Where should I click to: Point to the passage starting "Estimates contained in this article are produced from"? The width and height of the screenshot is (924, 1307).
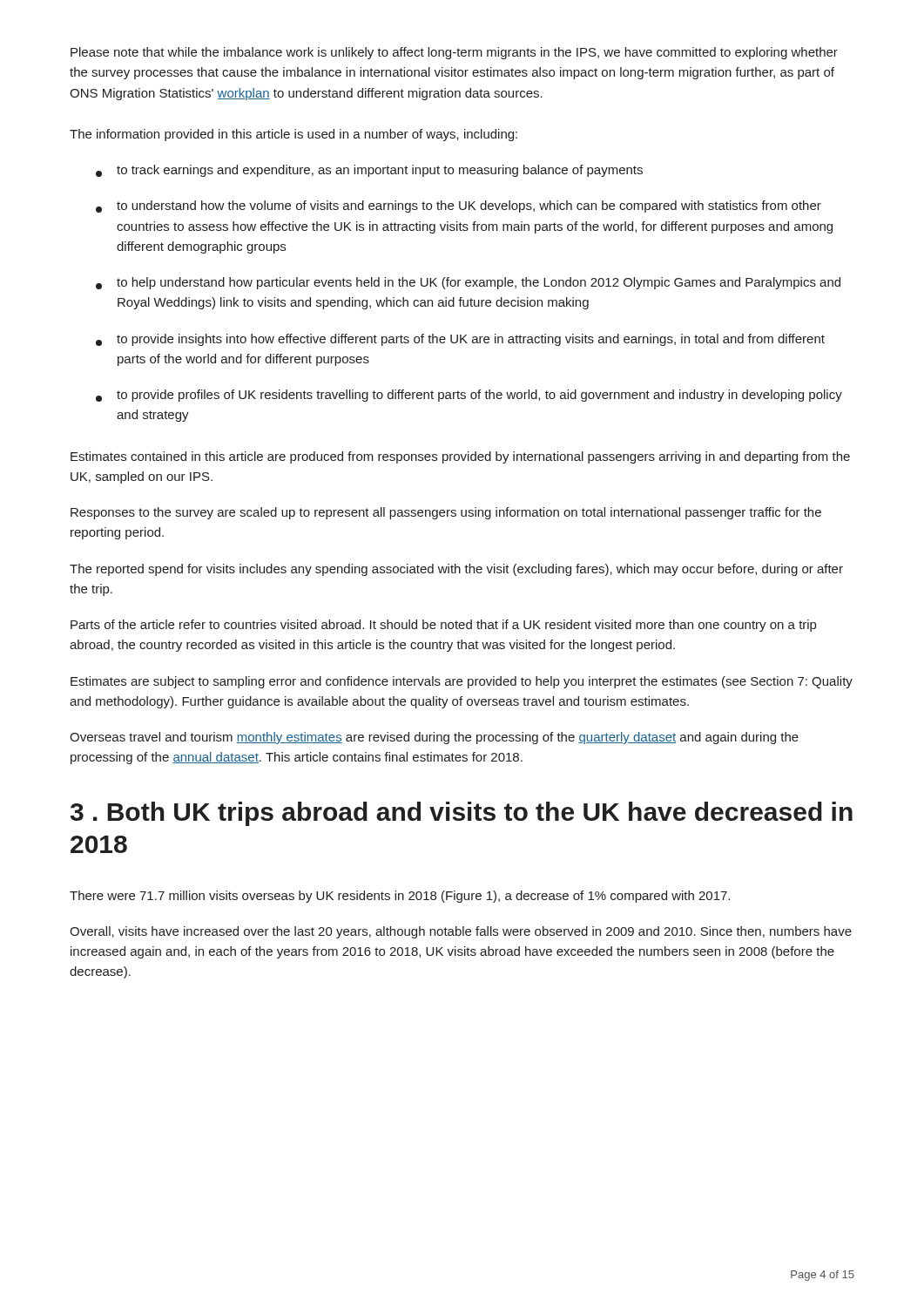coord(460,466)
